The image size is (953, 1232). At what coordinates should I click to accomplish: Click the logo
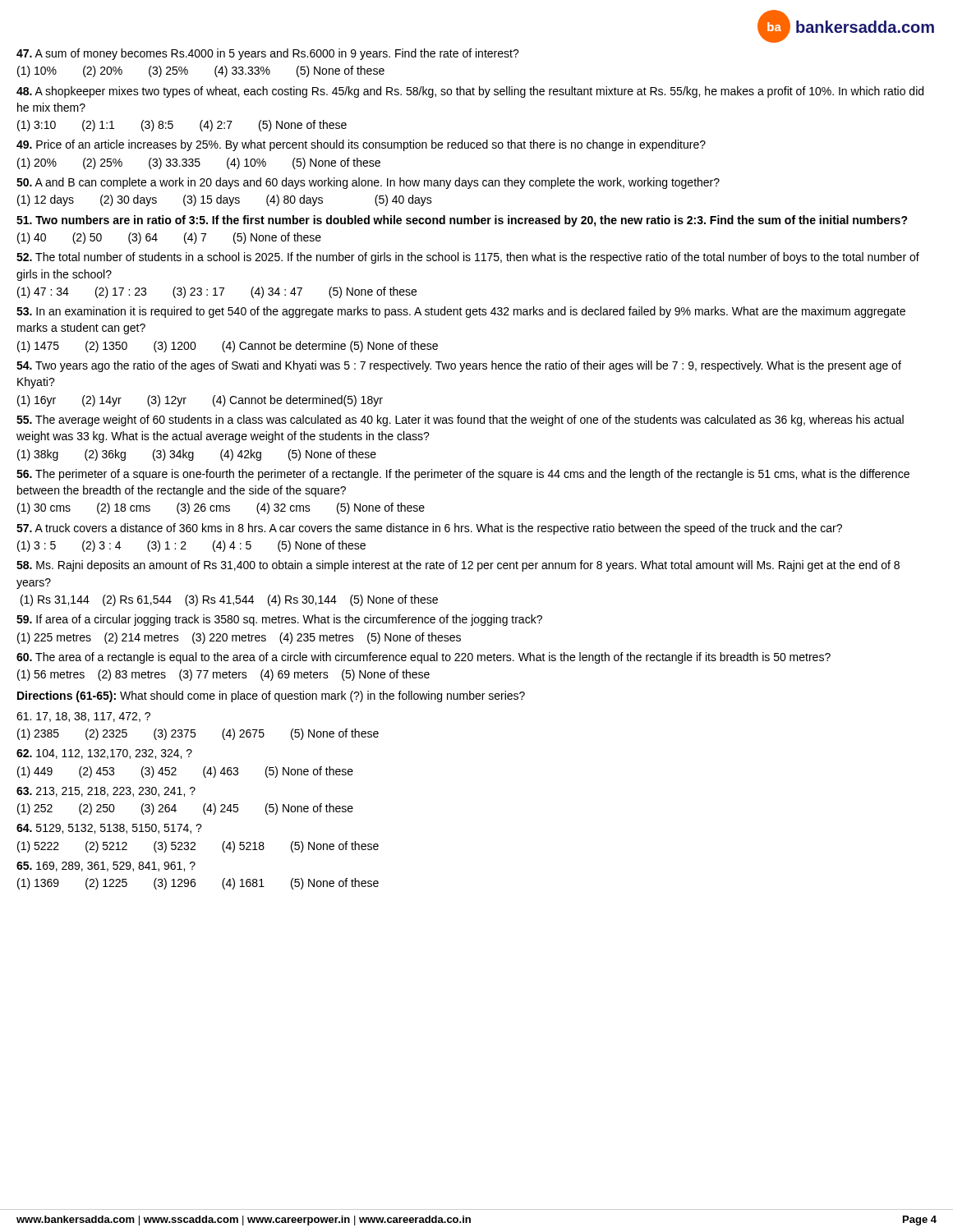click(x=846, y=26)
